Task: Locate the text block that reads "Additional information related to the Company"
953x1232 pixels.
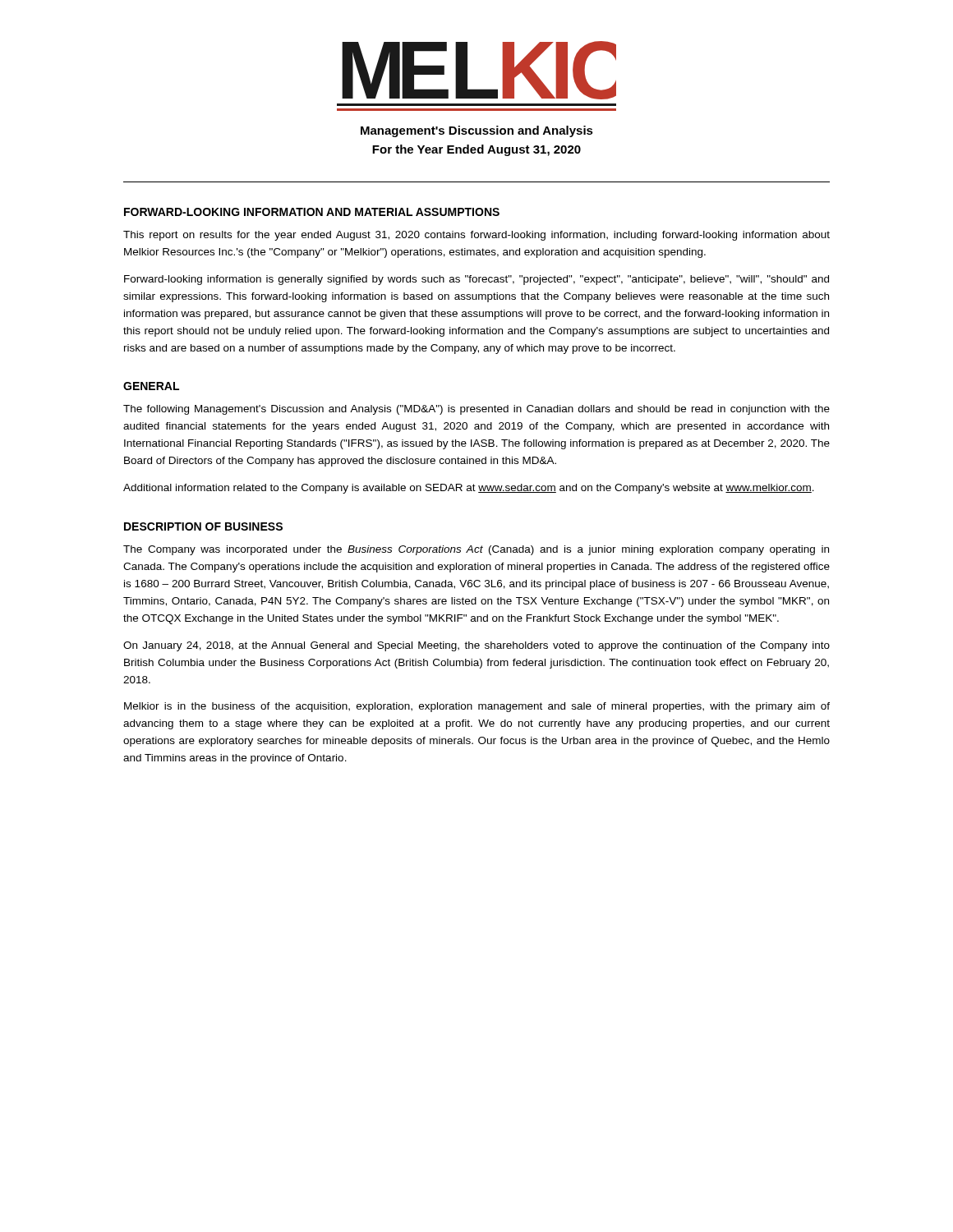Action: (469, 488)
